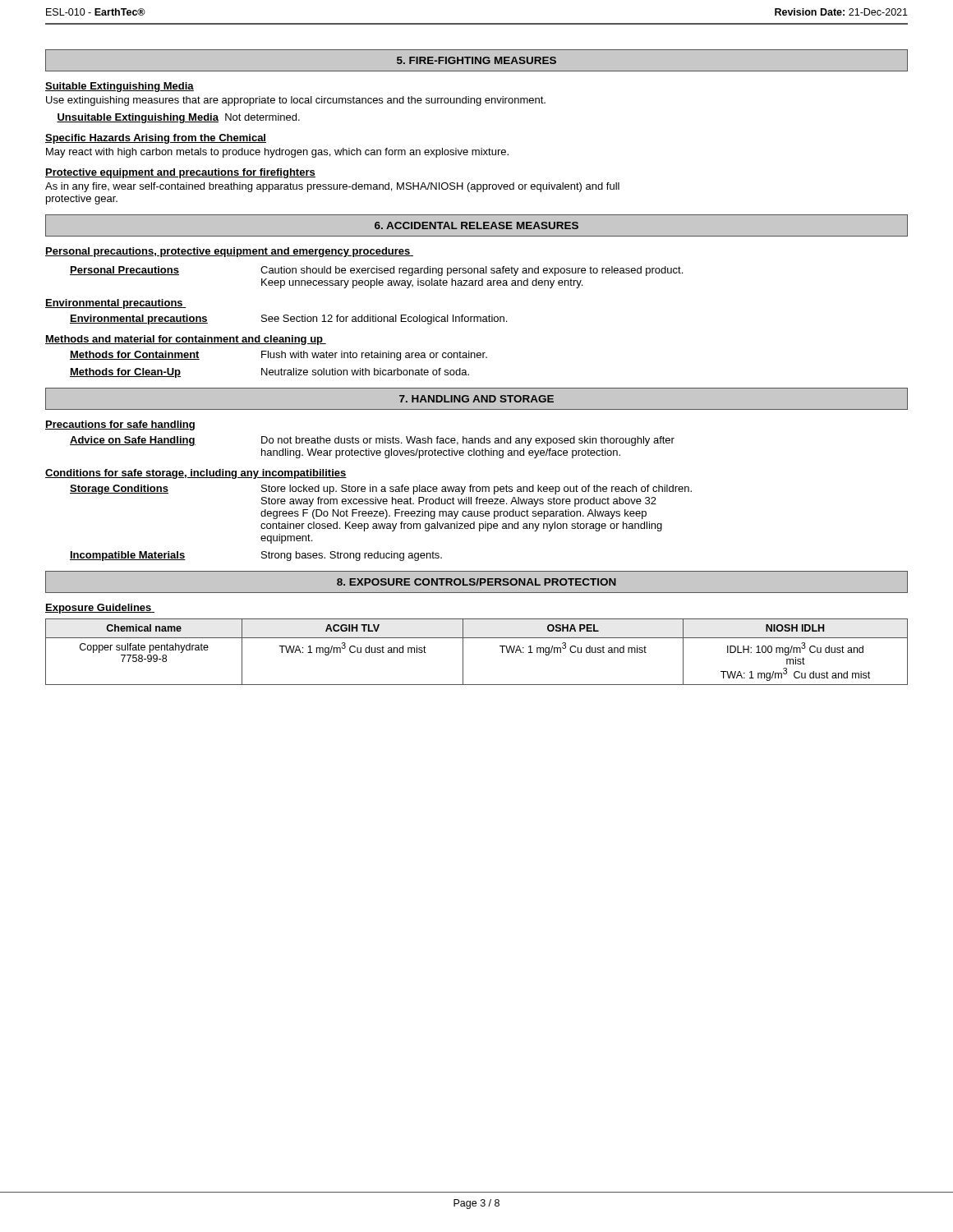Point to the region starting "Conditions for safe storage,"
The image size is (953, 1232).
(x=196, y=473)
